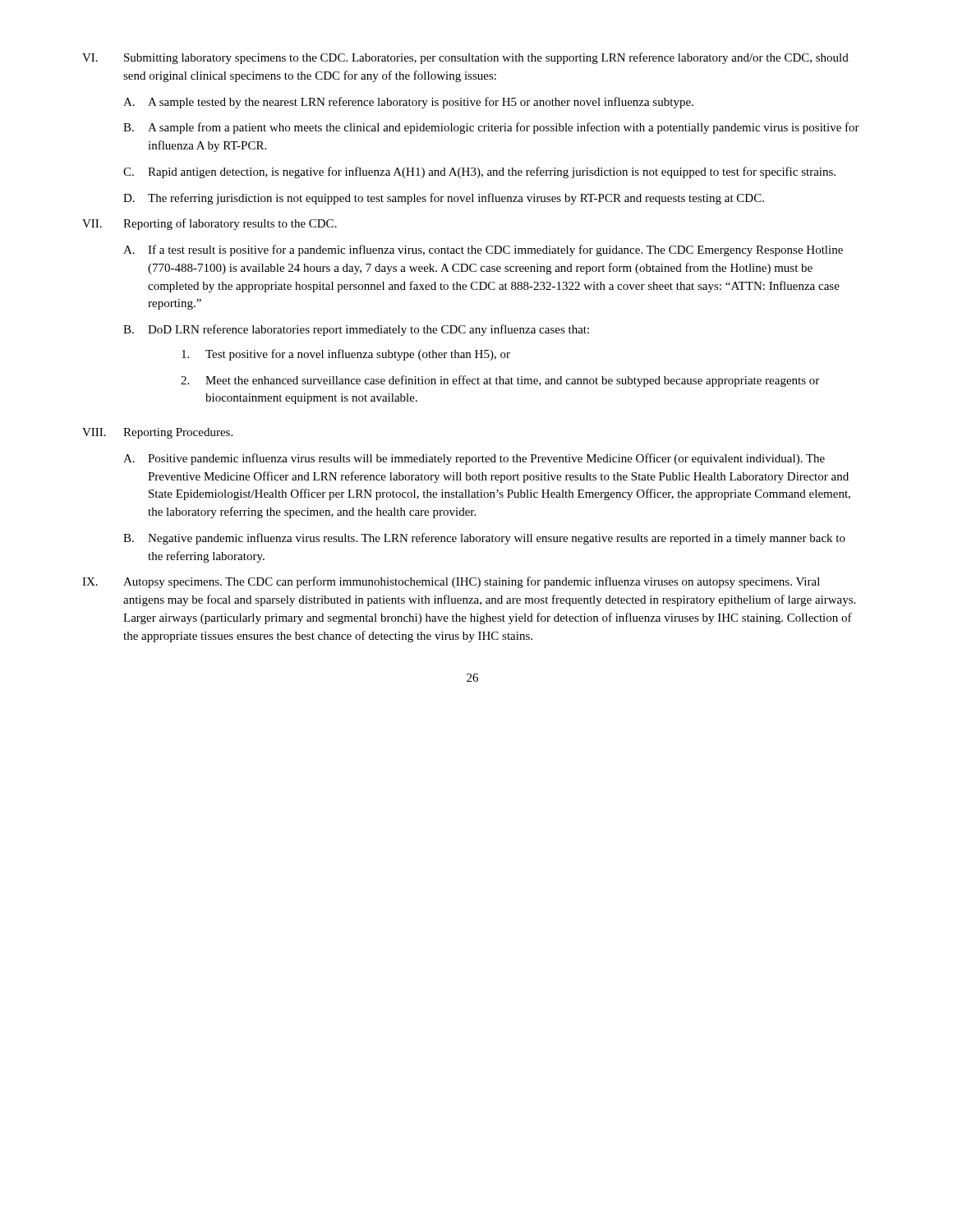The height and width of the screenshot is (1232, 953).
Task: Where is the passage that starts "B. A sample from a patient who"?
Action: (493, 137)
